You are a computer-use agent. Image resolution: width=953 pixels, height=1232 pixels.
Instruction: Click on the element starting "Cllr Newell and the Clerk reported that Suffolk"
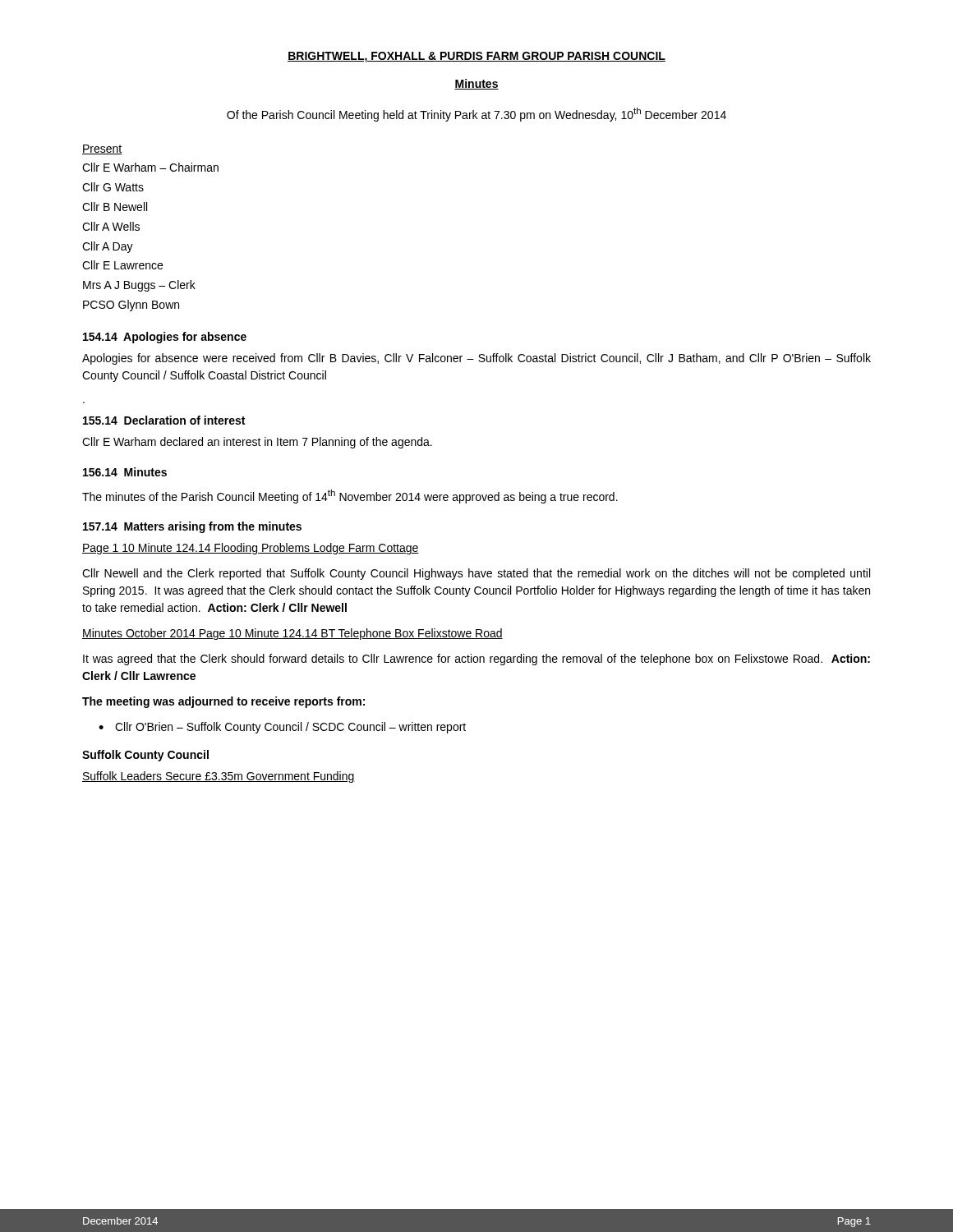[x=476, y=591]
